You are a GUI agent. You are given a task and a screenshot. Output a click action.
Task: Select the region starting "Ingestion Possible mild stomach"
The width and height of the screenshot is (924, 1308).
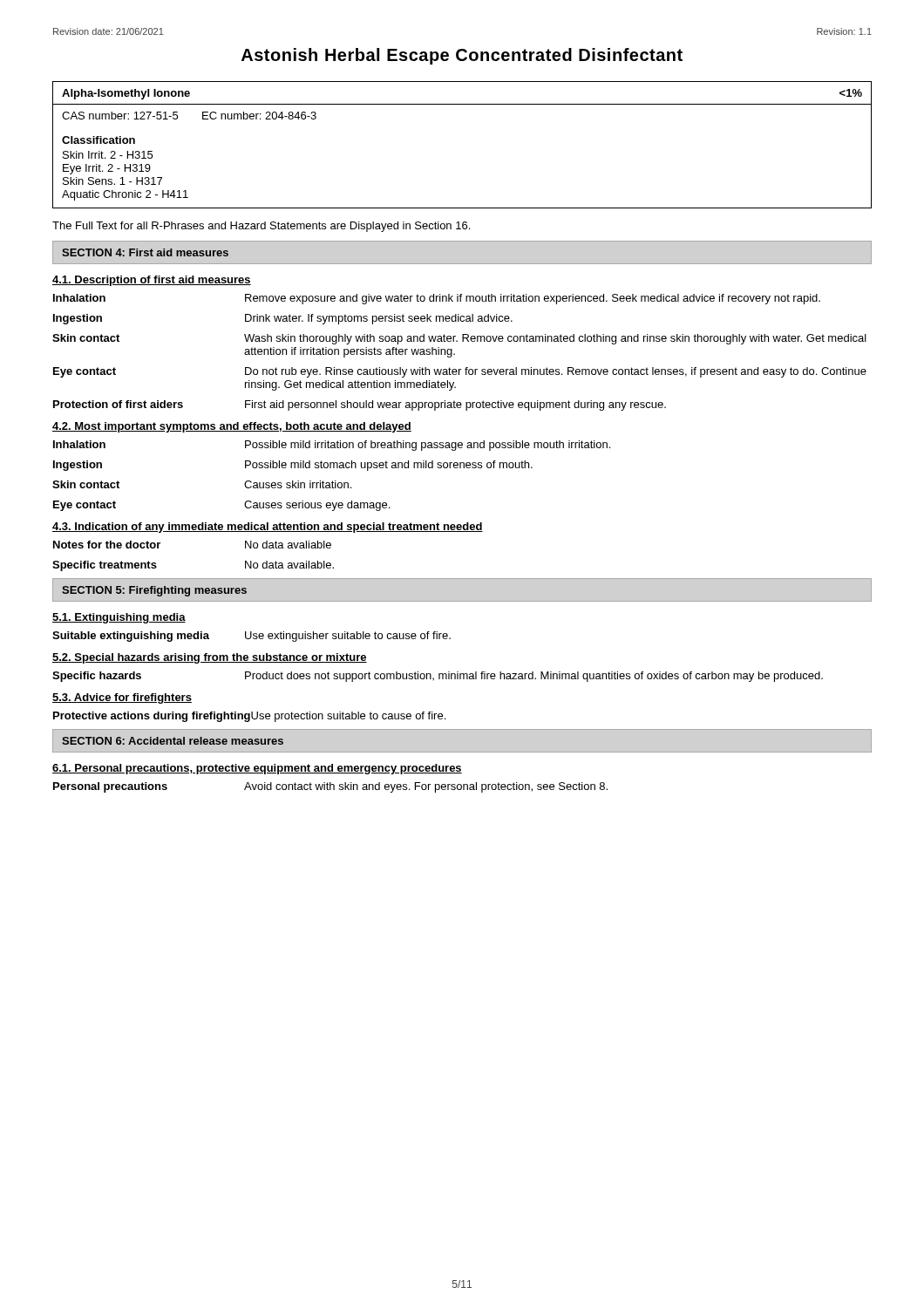pos(462,464)
